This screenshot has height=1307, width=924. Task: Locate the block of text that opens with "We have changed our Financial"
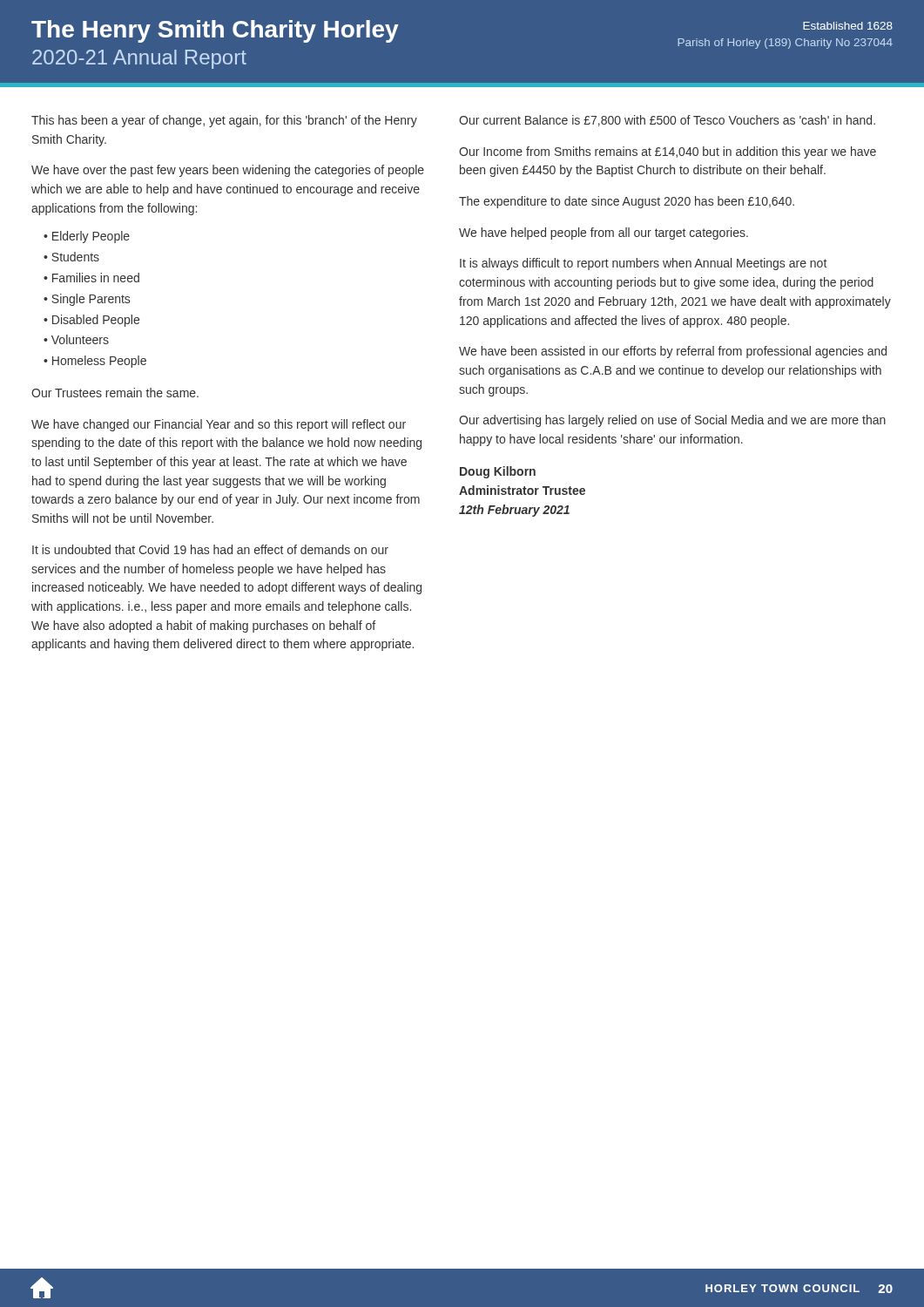(x=229, y=472)
